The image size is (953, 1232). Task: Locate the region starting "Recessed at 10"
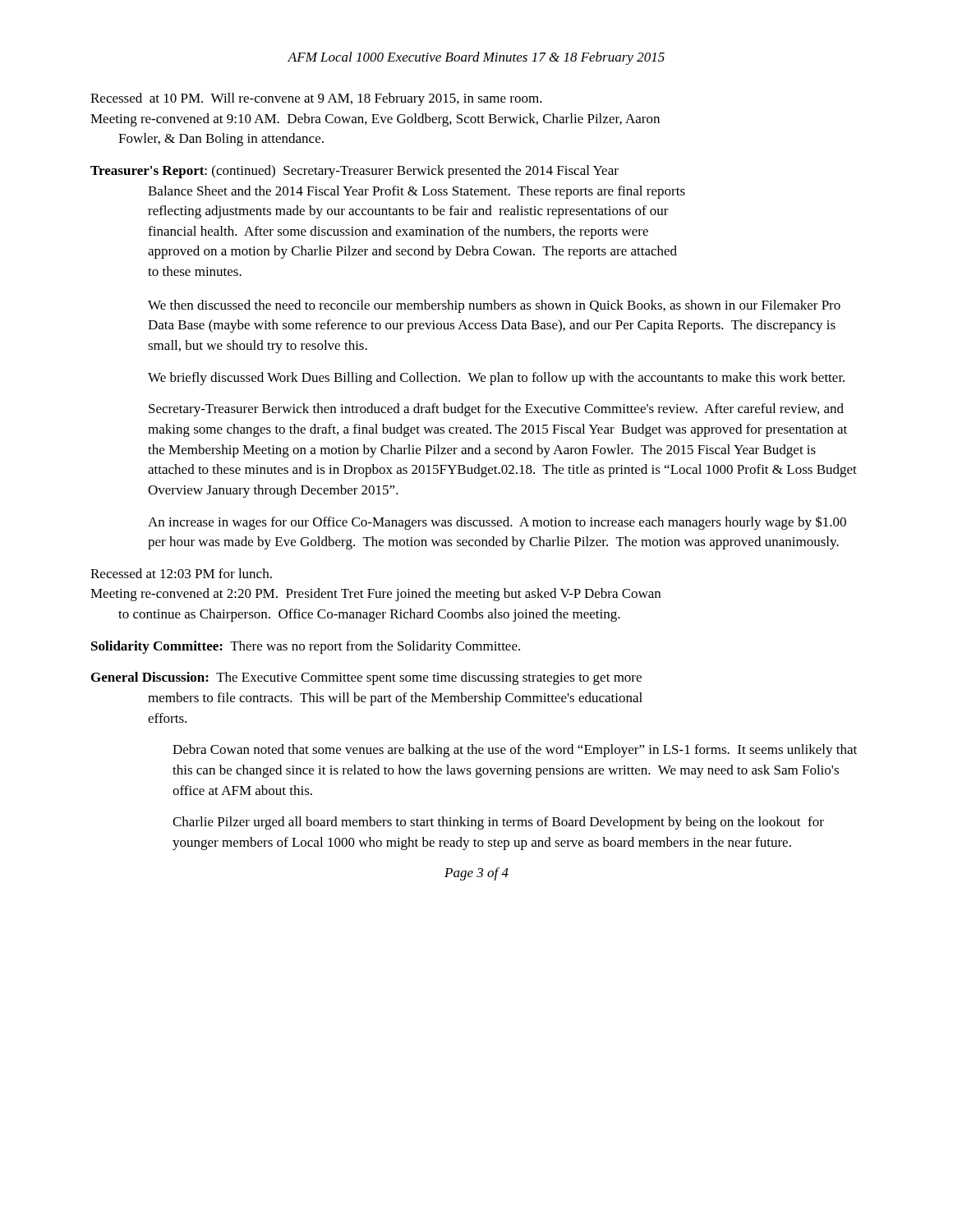[x=375, y=118]
